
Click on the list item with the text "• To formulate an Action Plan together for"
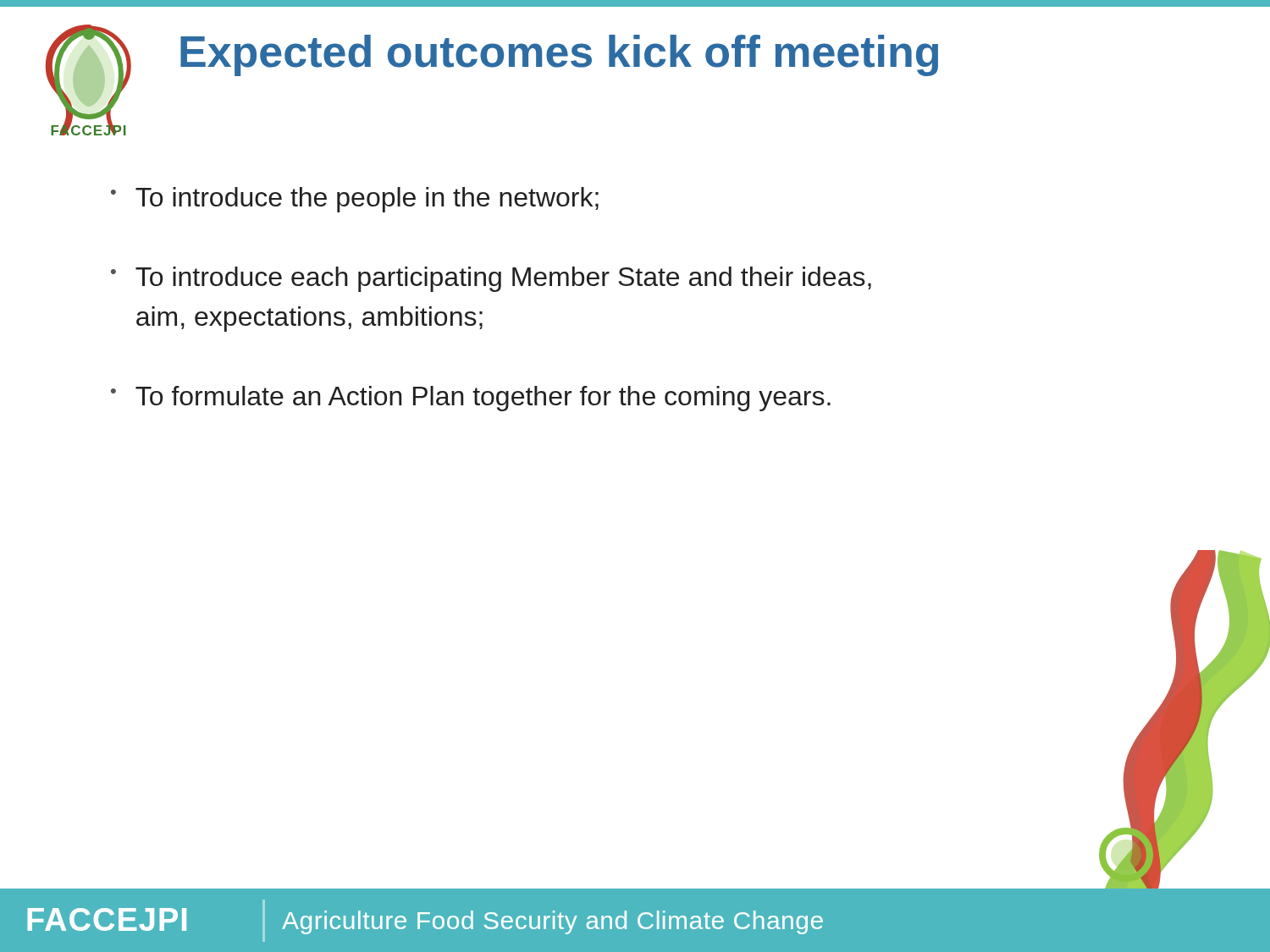click(x=471, y=396)
